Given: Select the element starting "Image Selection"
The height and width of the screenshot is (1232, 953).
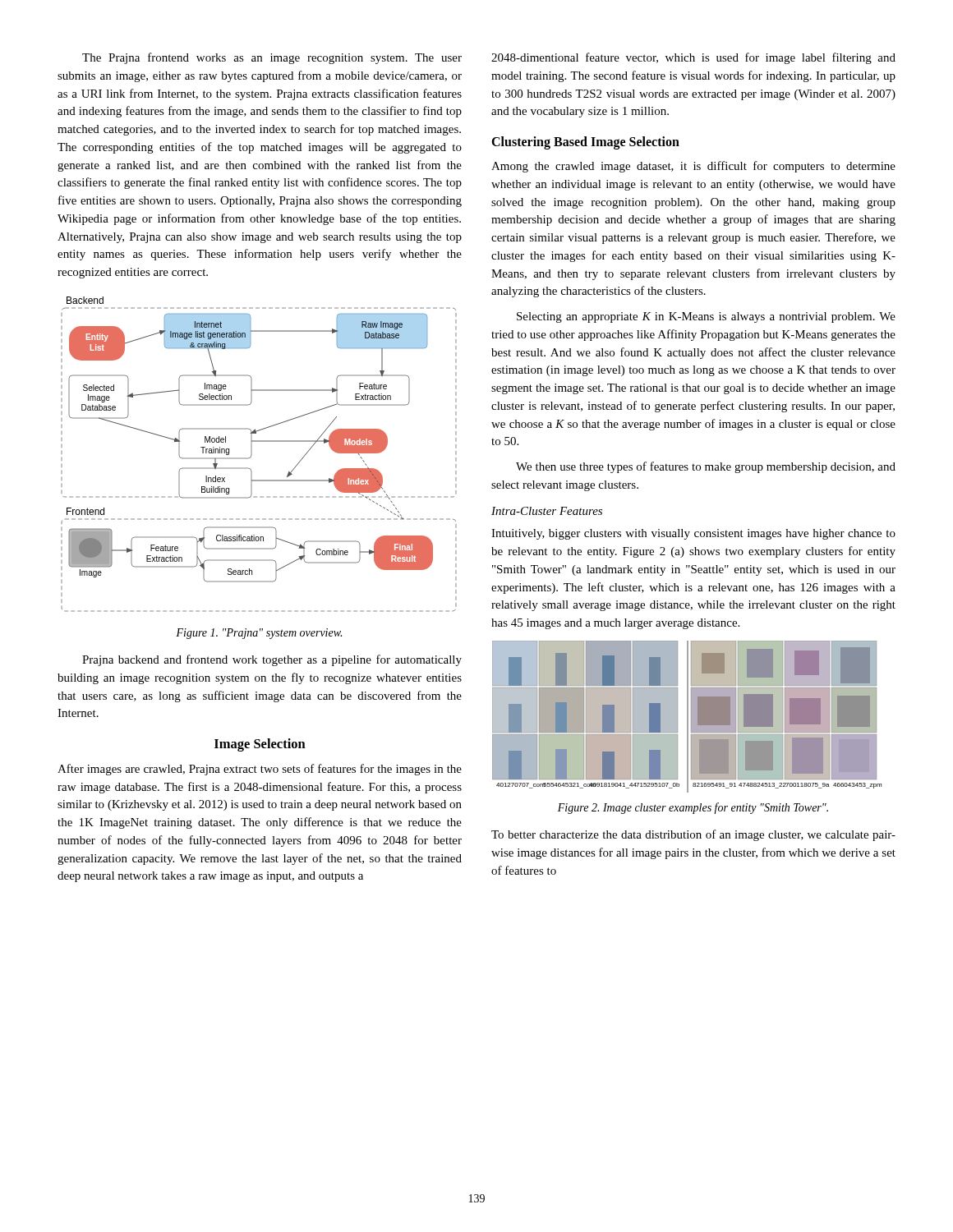Looking at the screenshot, I should point(260,744).
